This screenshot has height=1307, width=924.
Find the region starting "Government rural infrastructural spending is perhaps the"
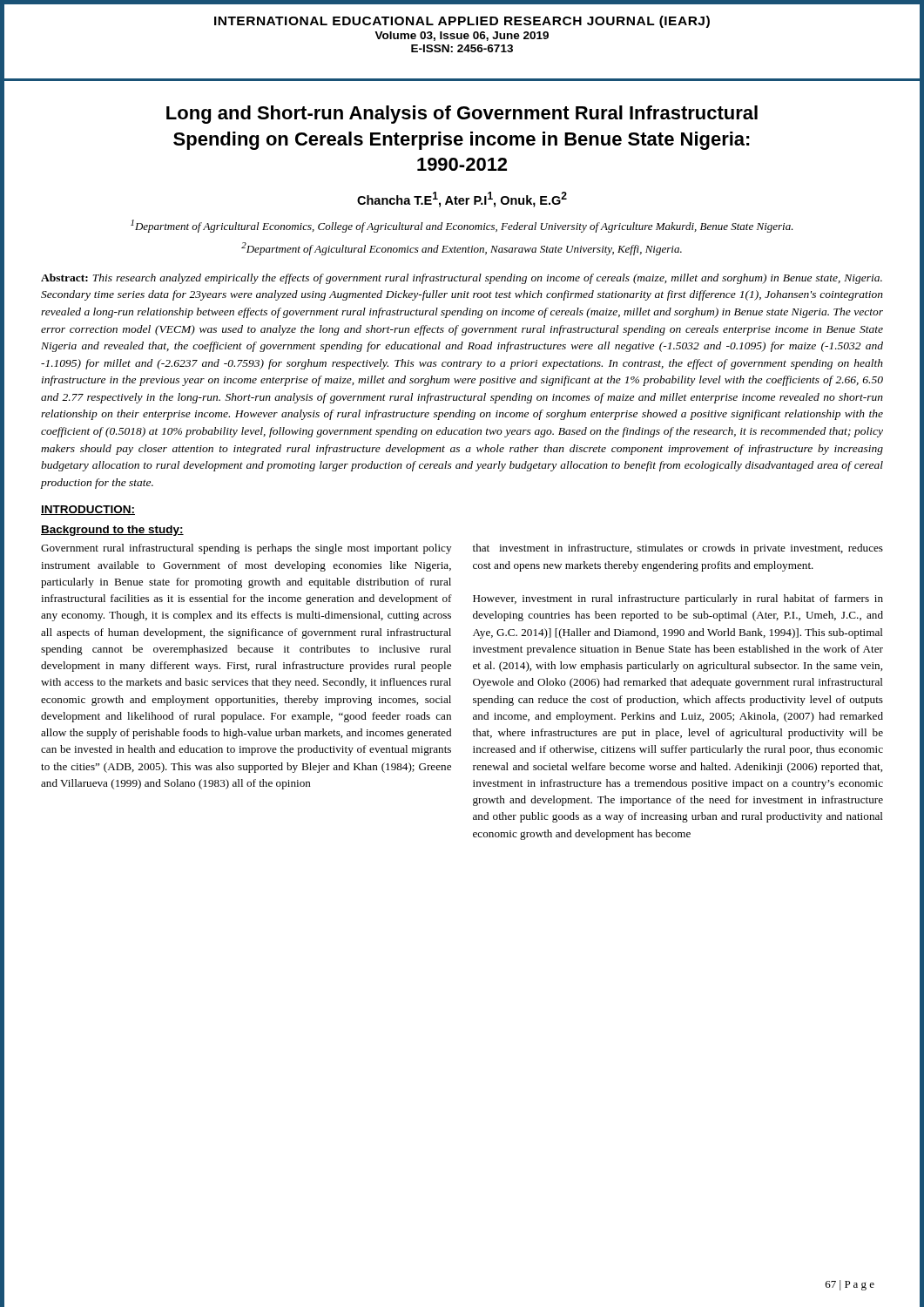point(246,665)
